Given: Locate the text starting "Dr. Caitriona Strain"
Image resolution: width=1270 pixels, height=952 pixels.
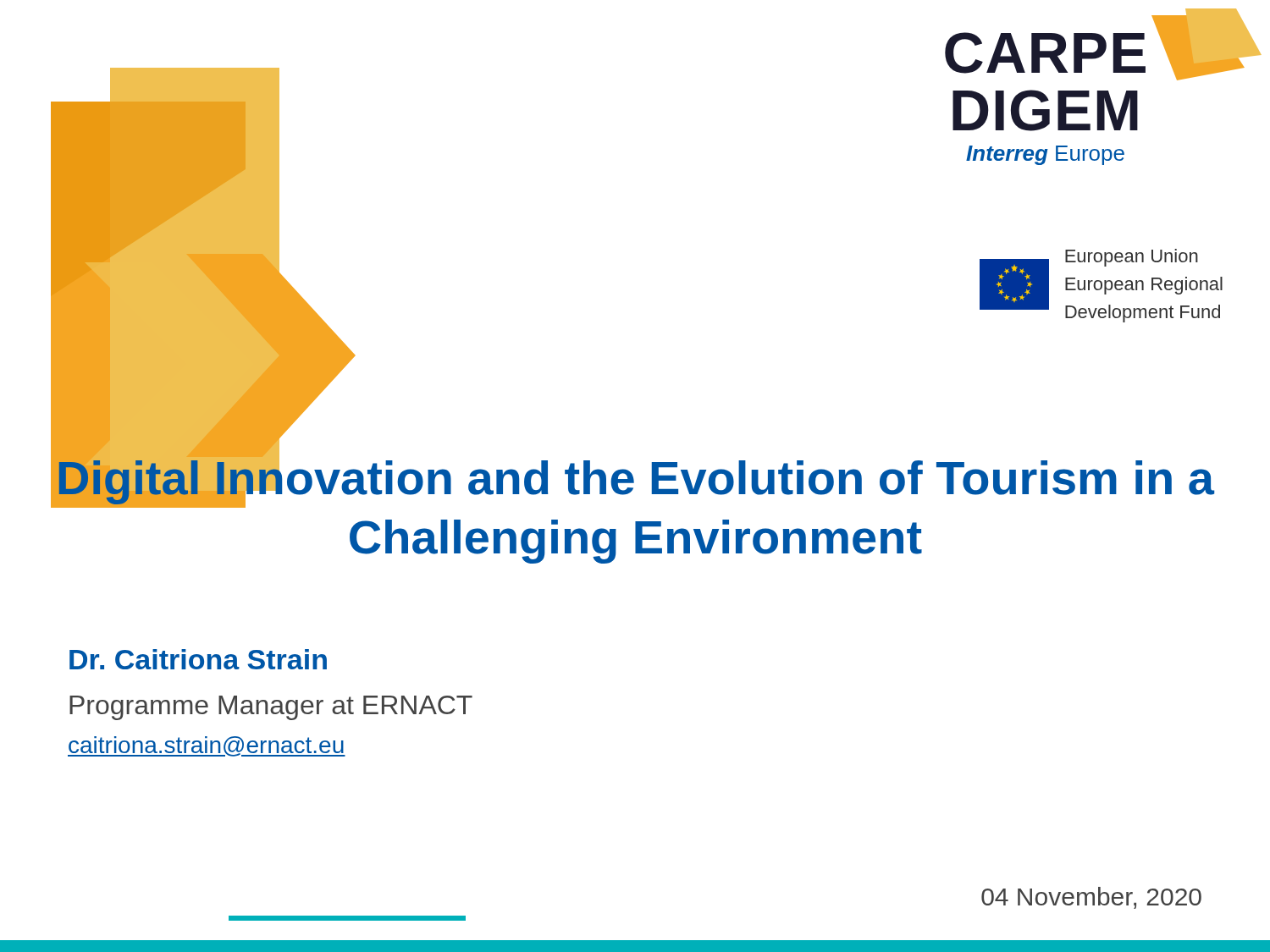Looking at the screenshot, I should click(x=198, y=659).
